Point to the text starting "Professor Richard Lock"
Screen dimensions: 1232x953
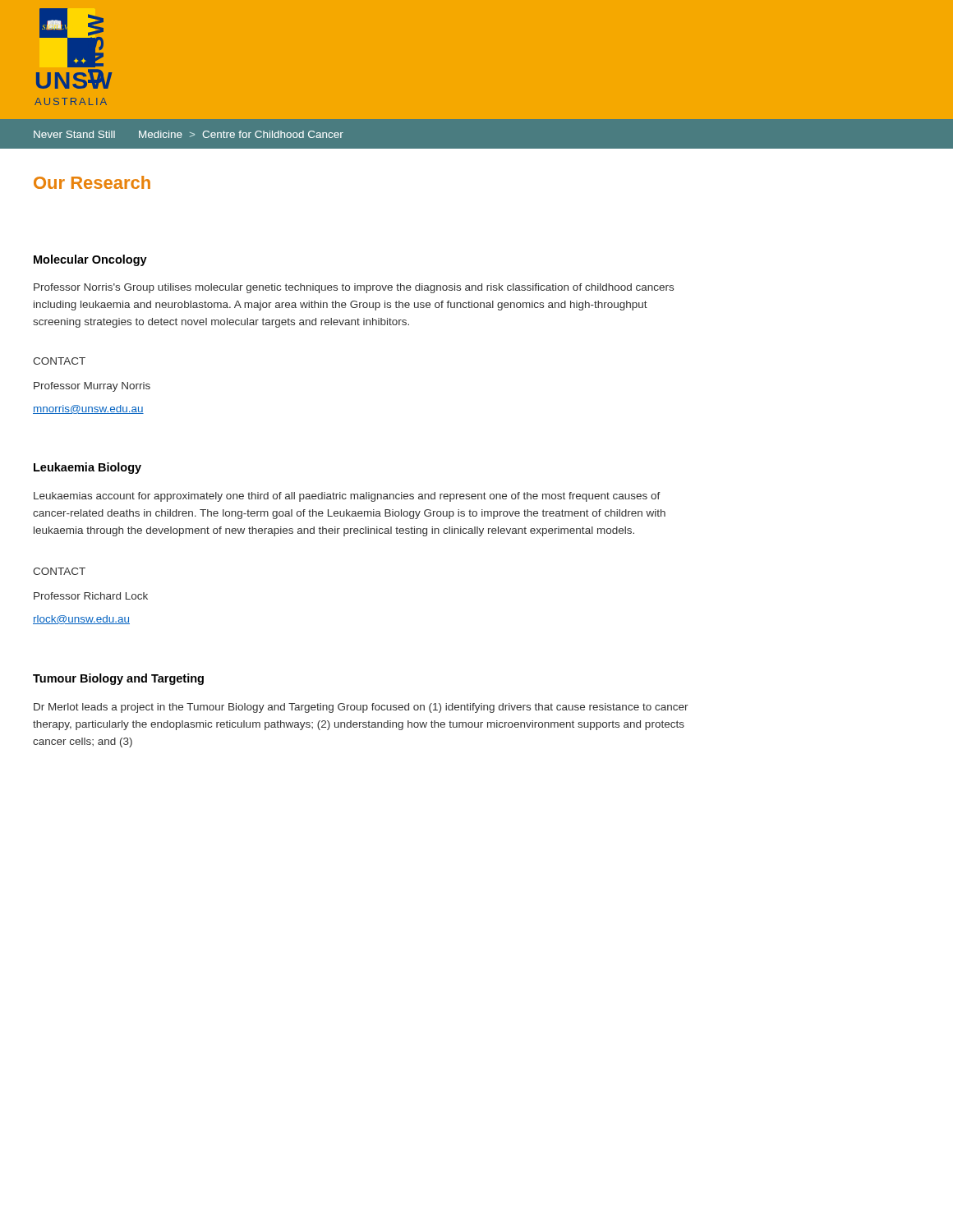(x=90, y=596)
